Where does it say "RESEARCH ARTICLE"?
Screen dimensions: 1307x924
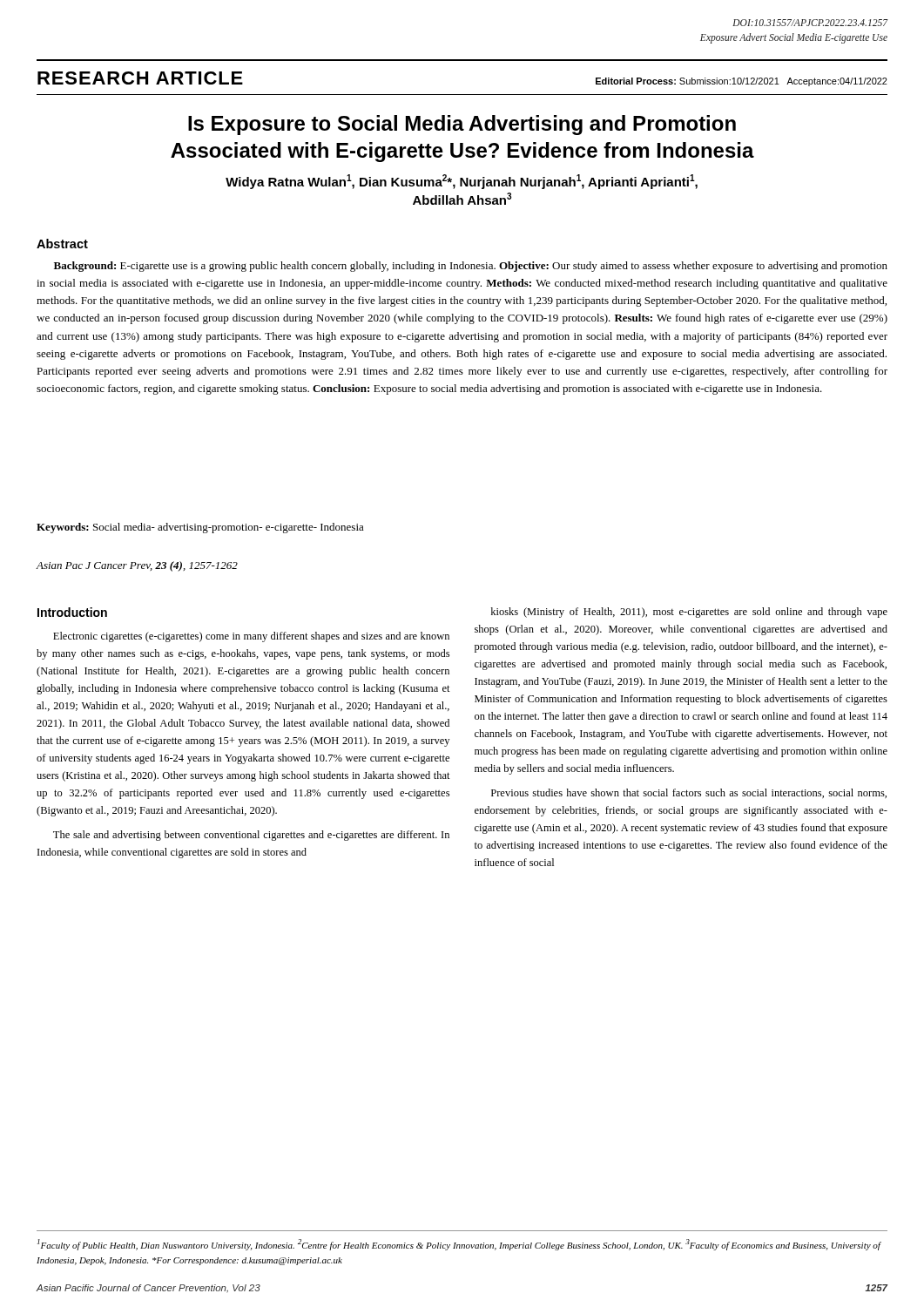coord(140,78)
